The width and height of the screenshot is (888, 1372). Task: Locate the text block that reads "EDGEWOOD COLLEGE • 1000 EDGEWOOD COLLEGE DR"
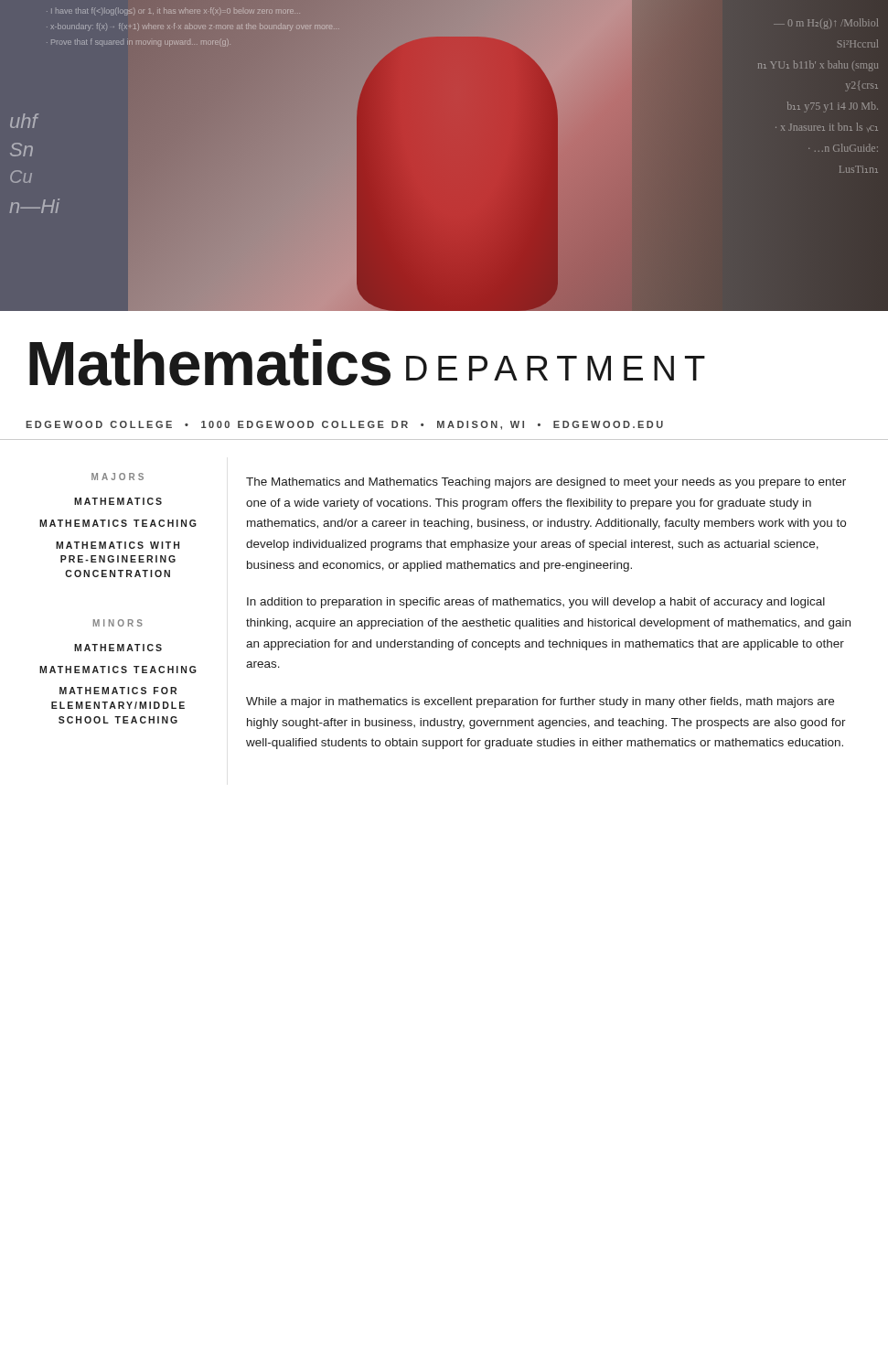tap(444, 424)
